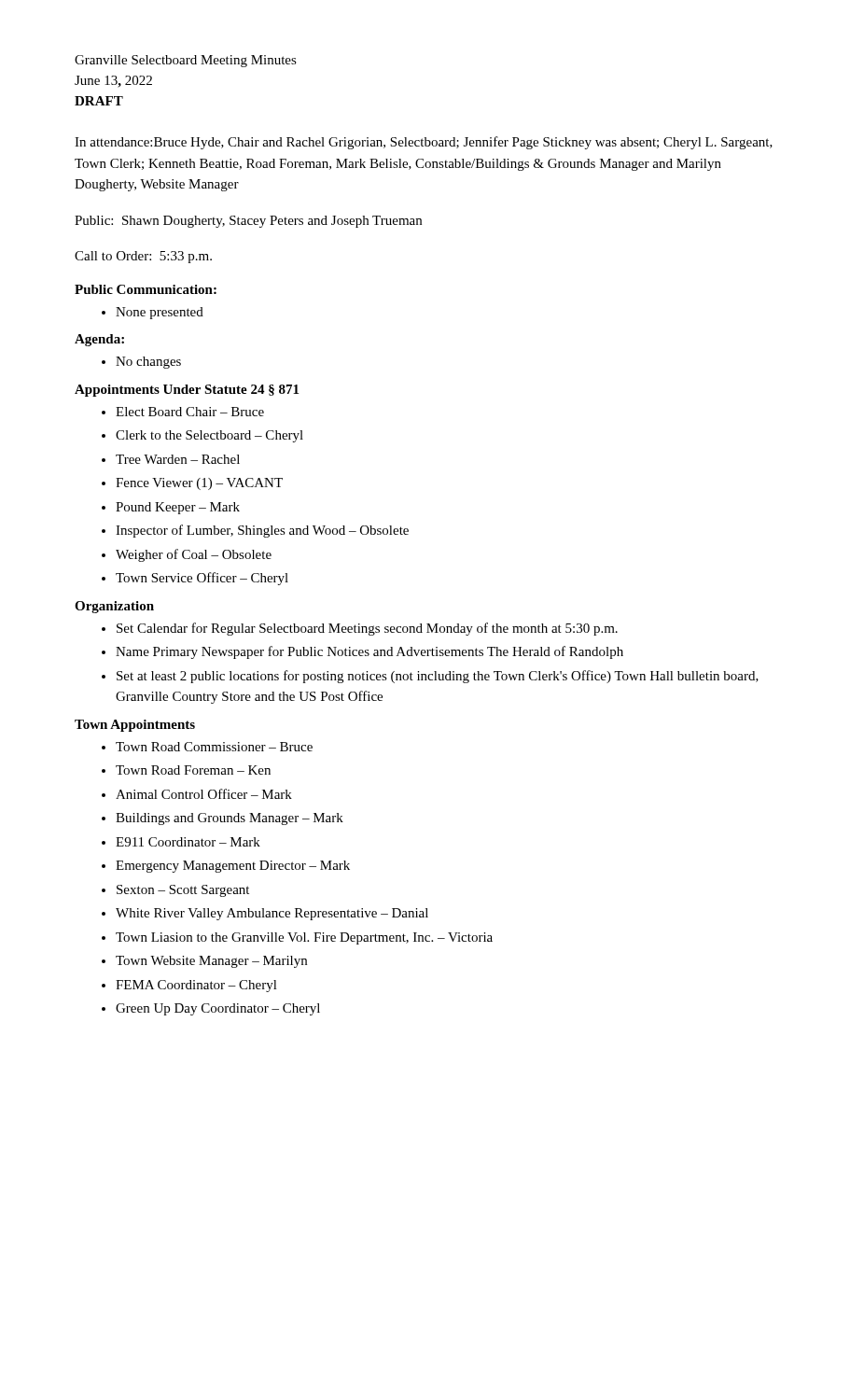The width and height of the screenshot is (850, 1400).
Task: Locate the section header that says "Town Appointments"
Action: pyautogui.click(x=135, y=724)
